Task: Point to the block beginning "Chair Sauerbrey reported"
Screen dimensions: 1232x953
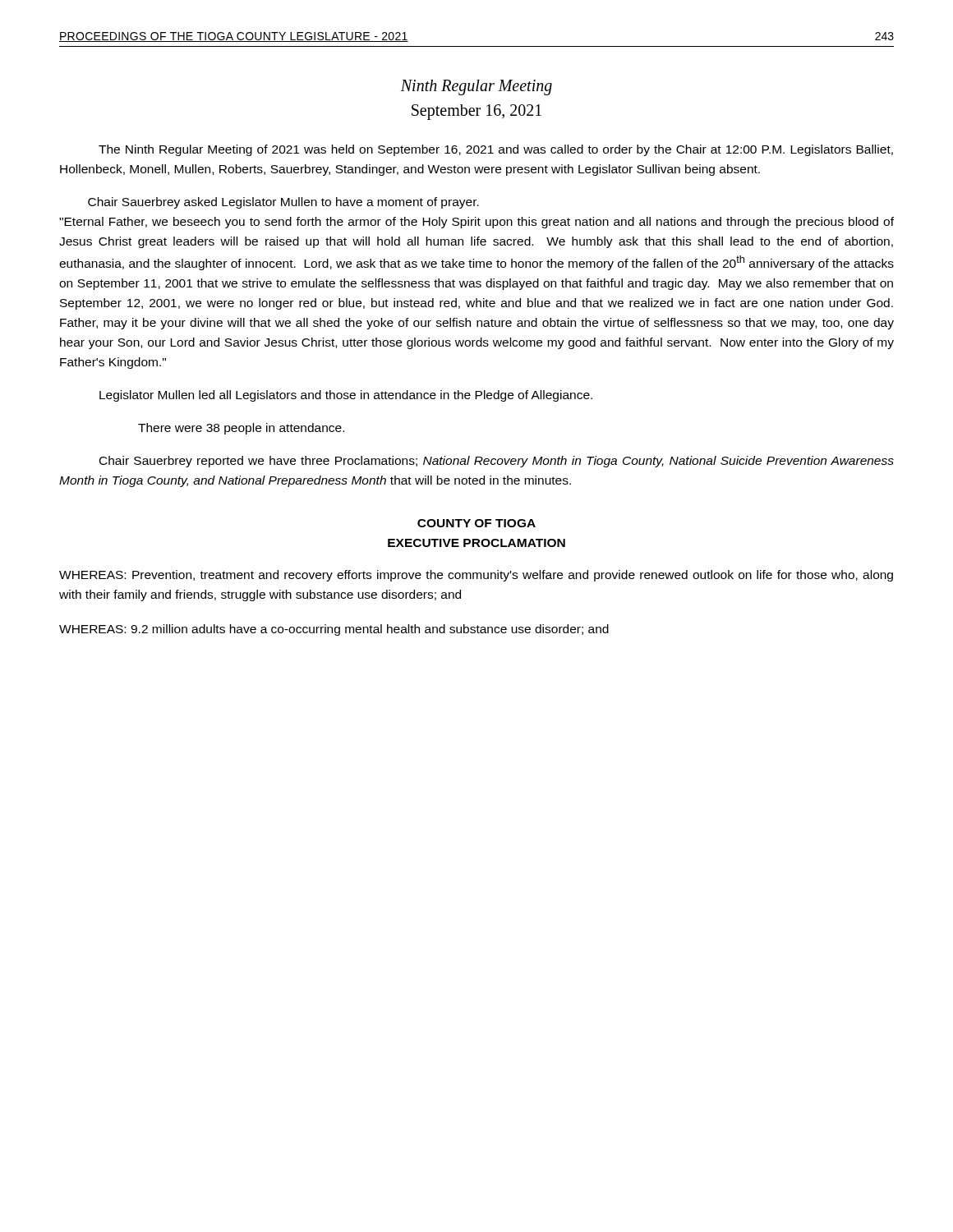Action: 476,471
